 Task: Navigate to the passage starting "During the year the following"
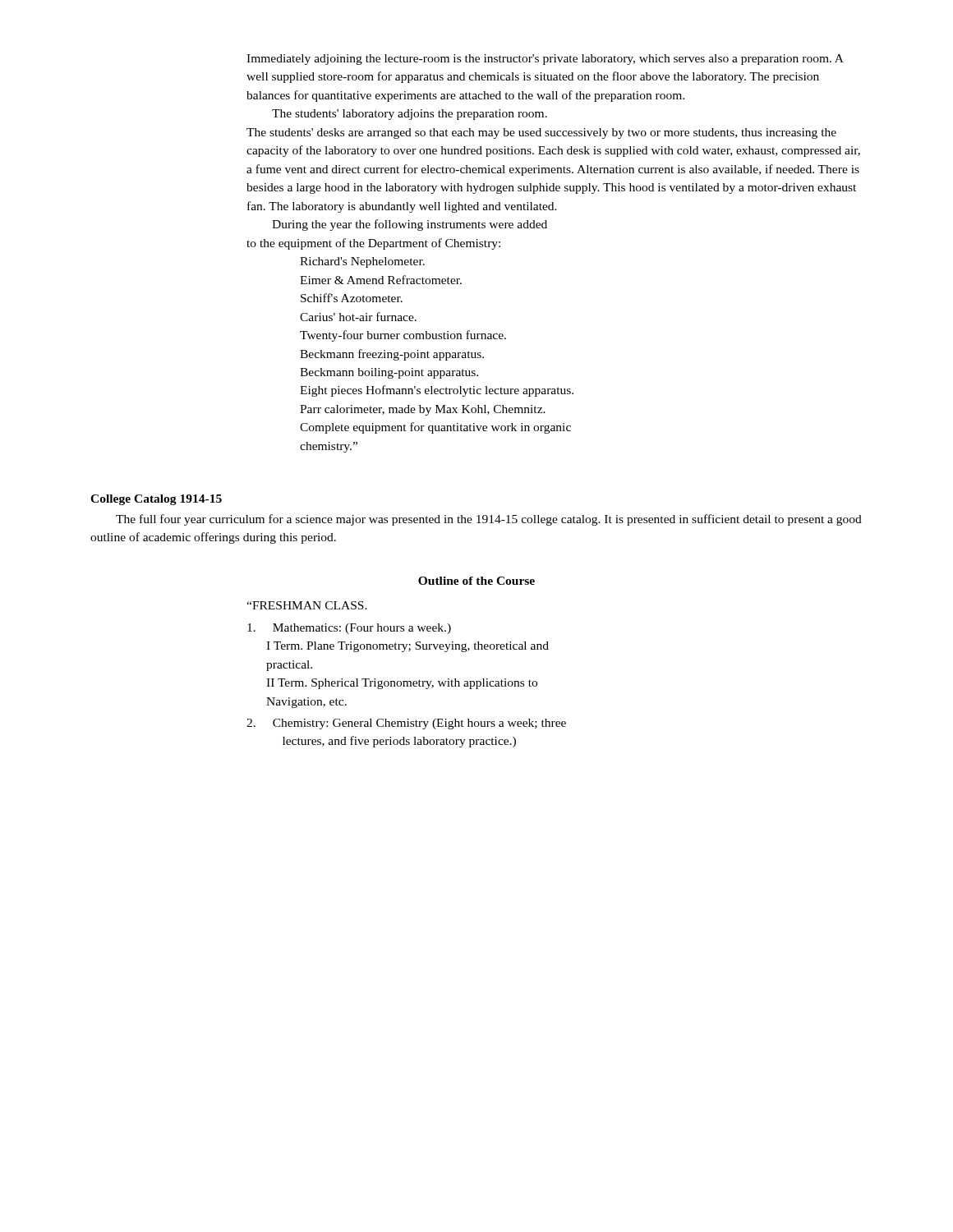[x=555, y=232]
